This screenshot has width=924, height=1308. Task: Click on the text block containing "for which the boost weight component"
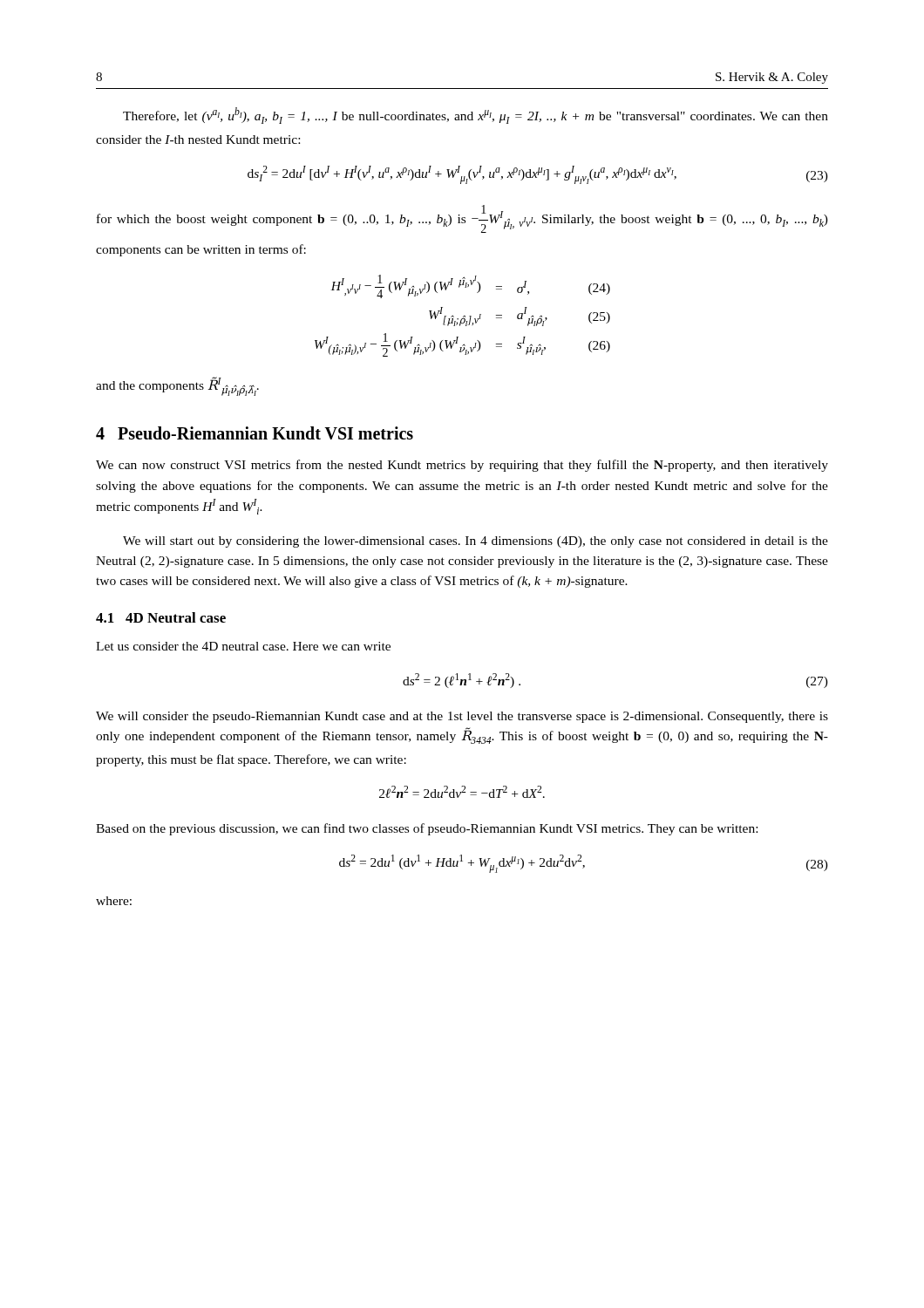click(462, 230)
